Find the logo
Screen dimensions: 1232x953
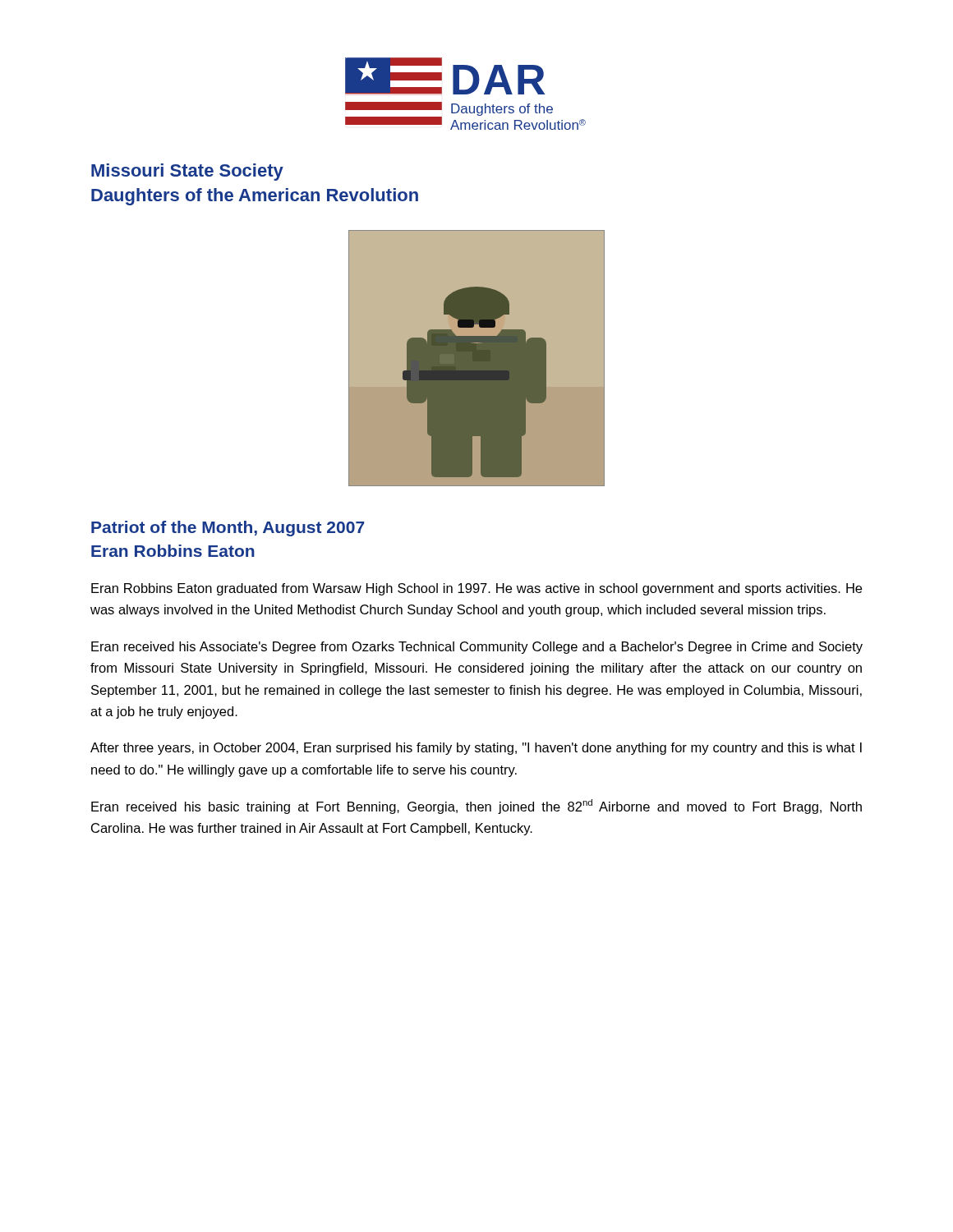476,92
